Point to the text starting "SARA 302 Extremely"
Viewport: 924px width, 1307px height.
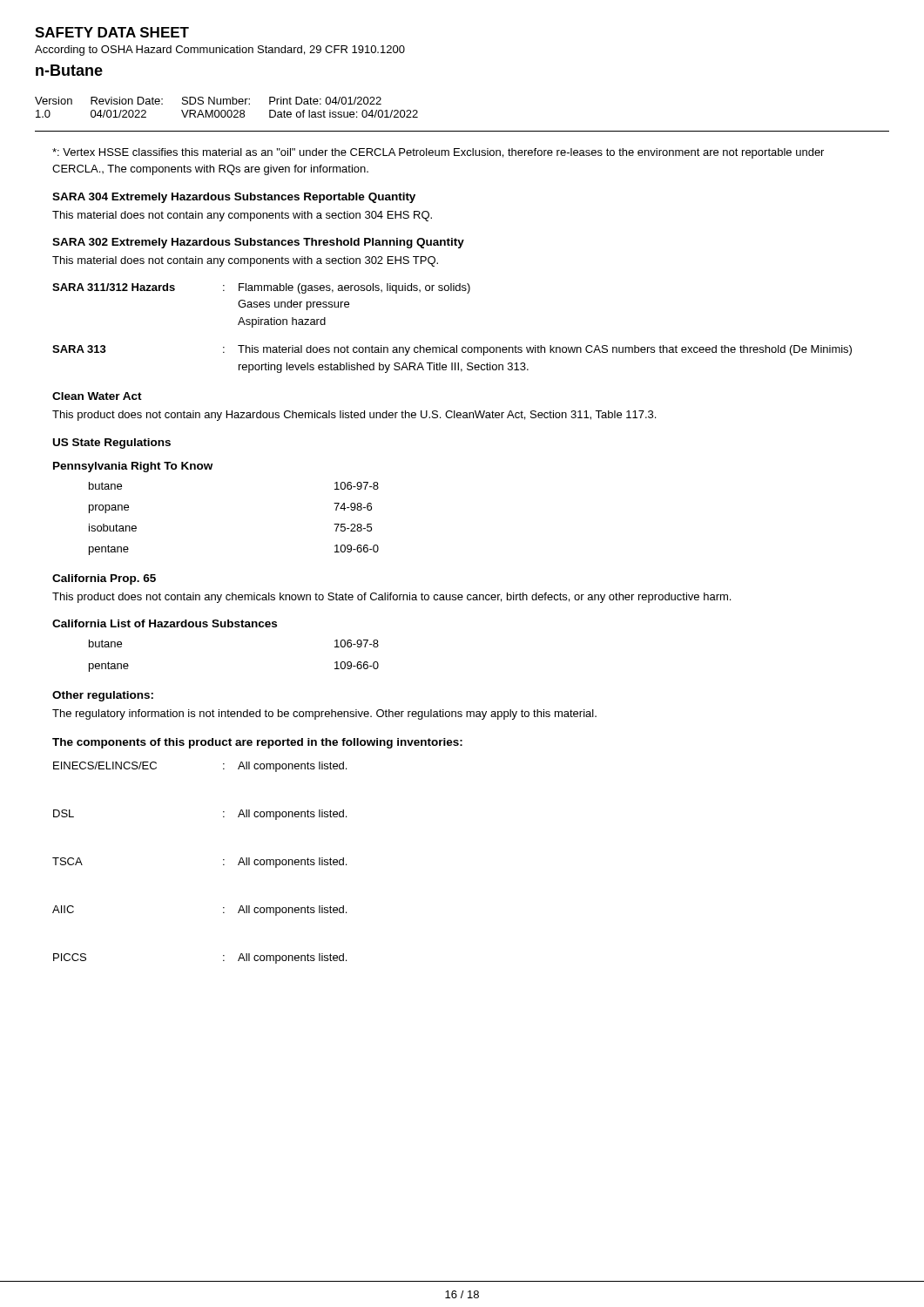[258, 242]
